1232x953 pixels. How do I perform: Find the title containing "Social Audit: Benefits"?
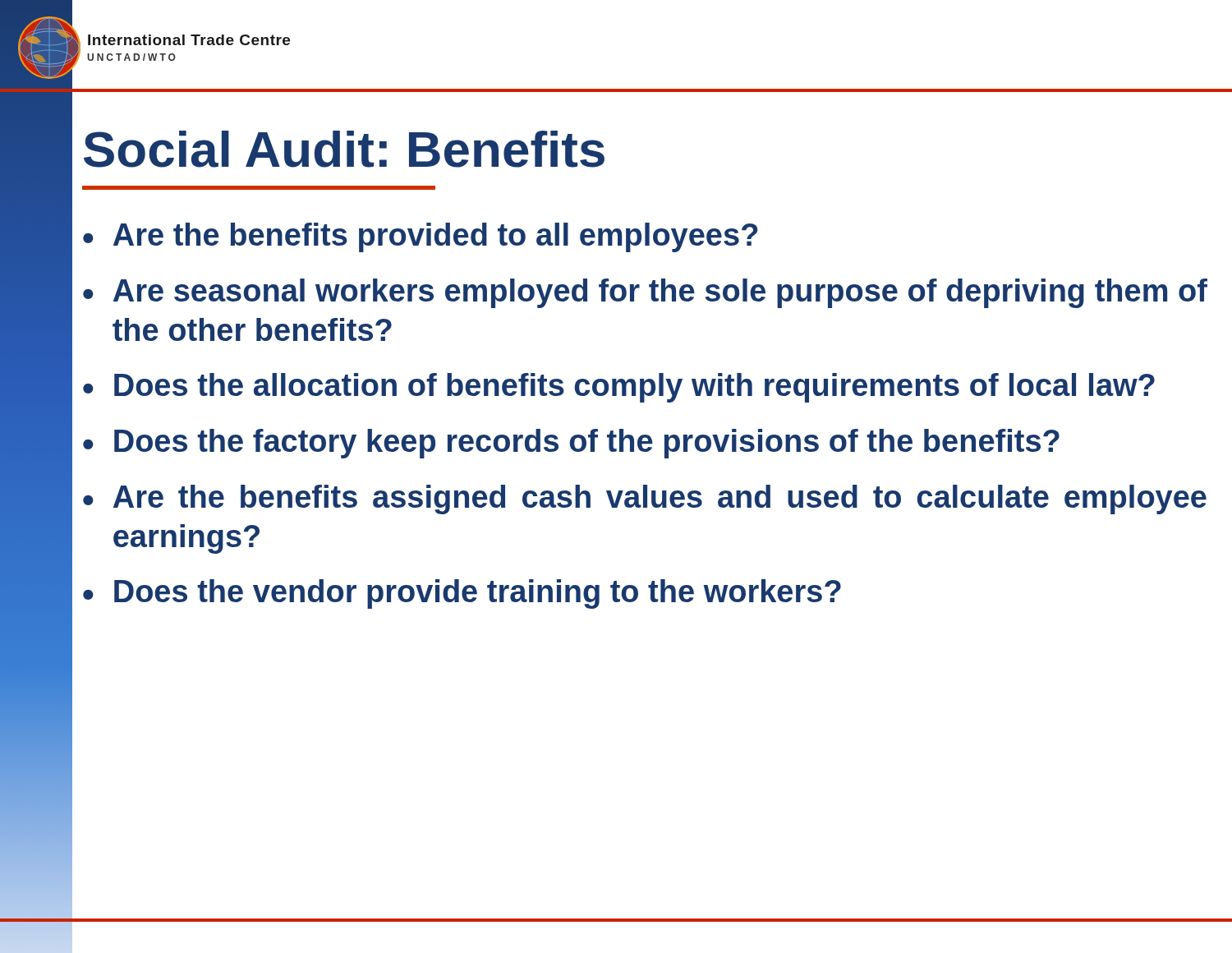pos(344,150)
